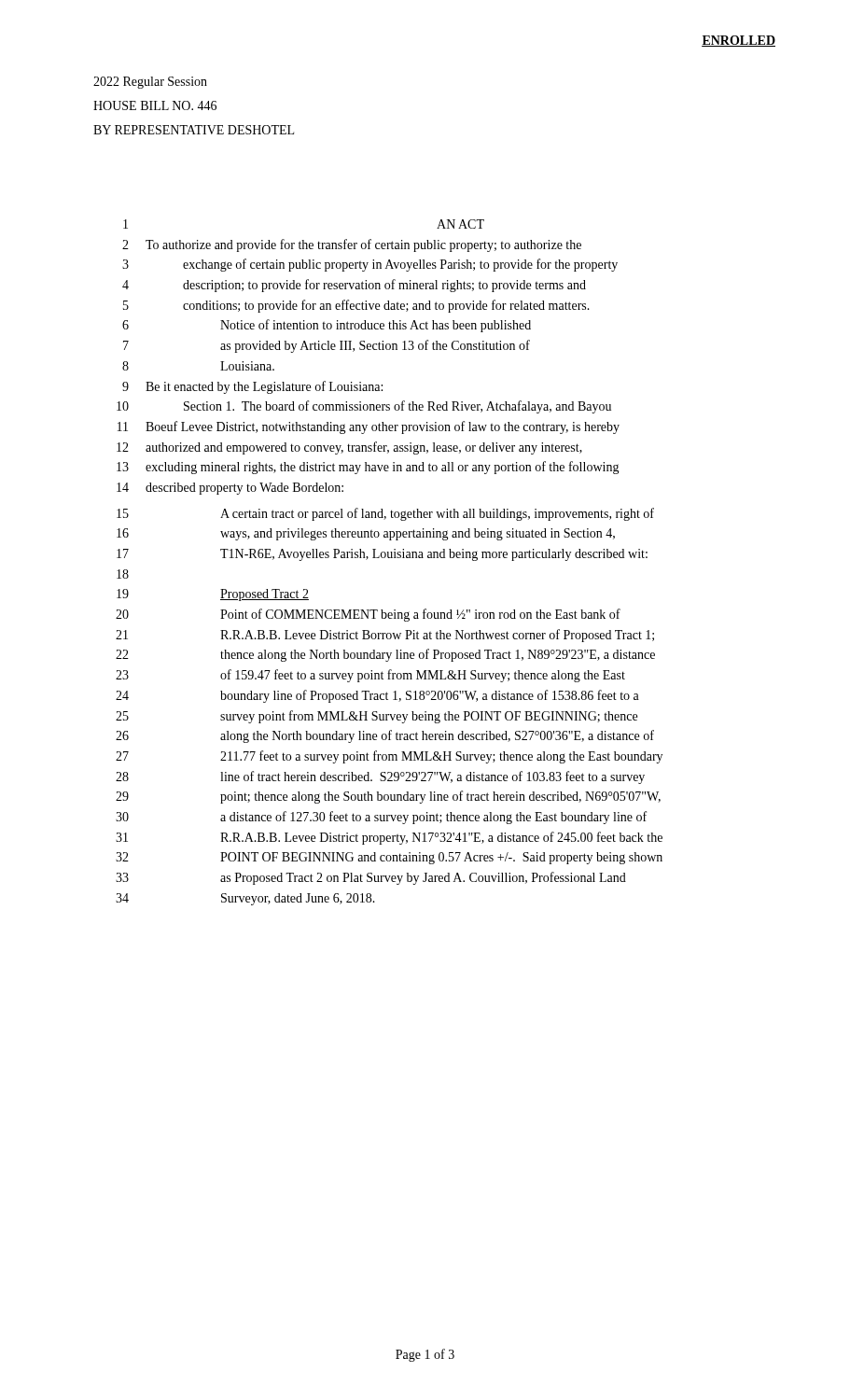The image size is (850, 1400).
Task: Point to the region starting "19 Proposed Tract"
Action: pos(125,594)
